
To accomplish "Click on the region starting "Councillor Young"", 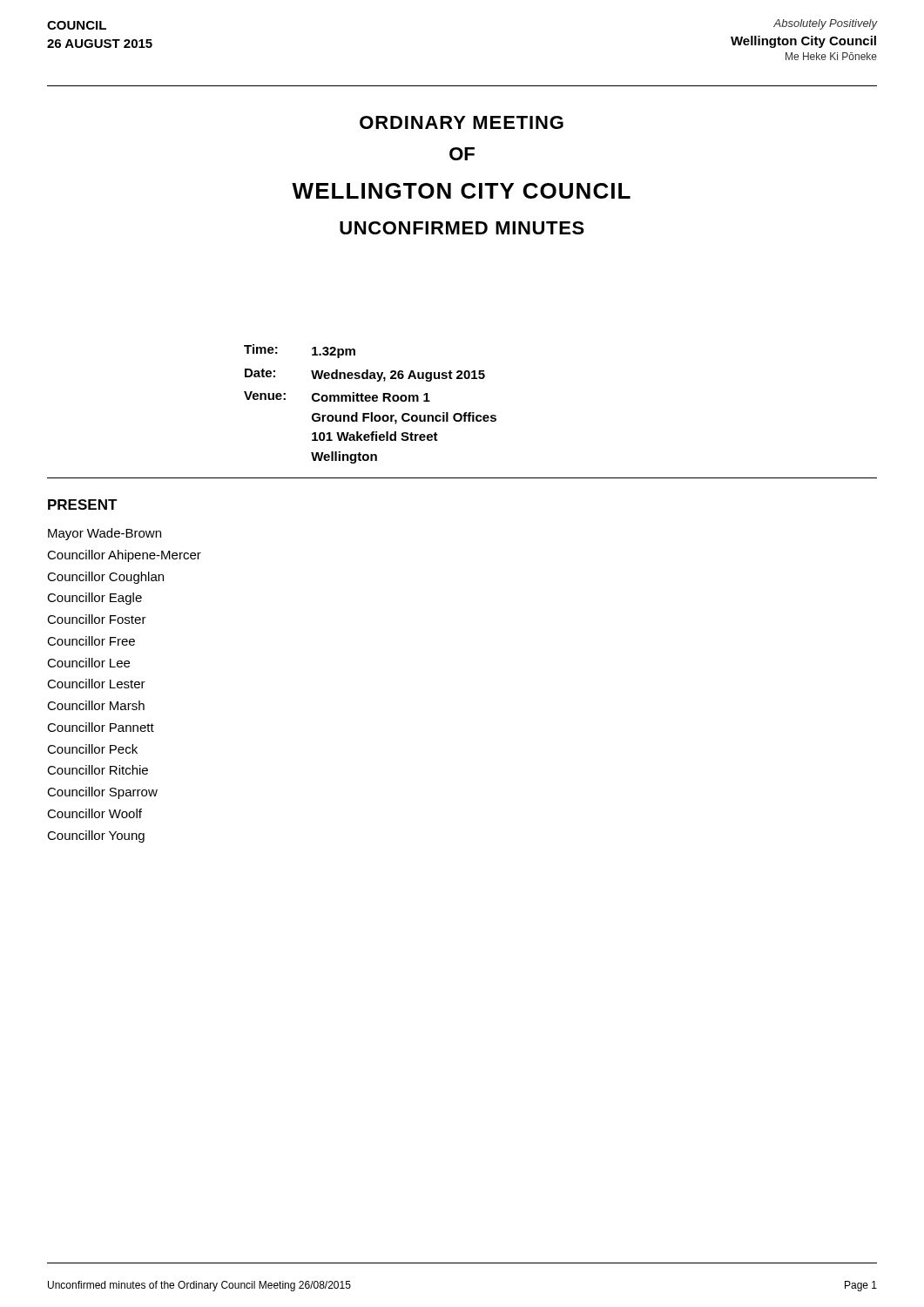I will point(96,835).
